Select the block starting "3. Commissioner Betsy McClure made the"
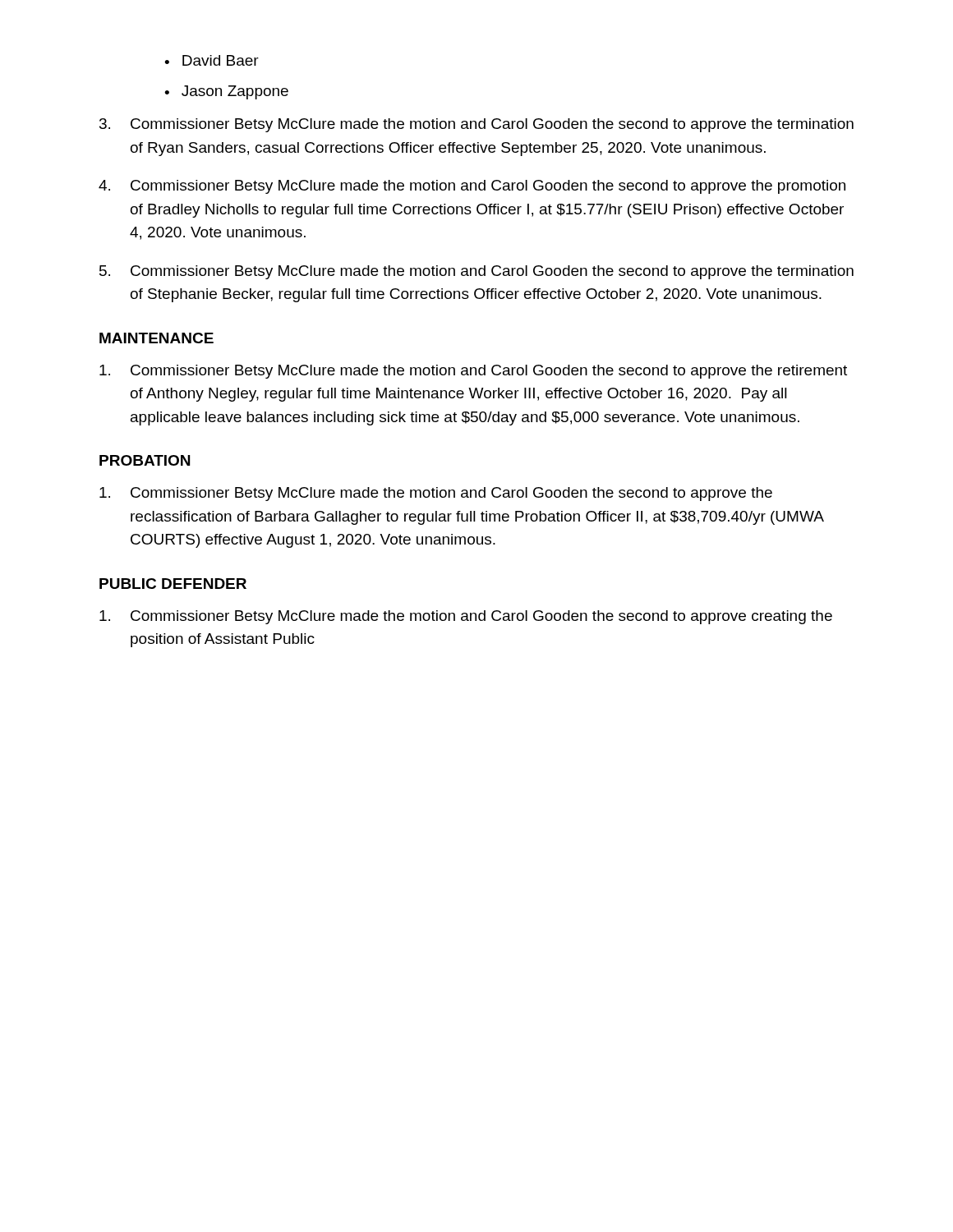Image resolution: width=953 pixels, height=1232 pixels. pos(476,136)
